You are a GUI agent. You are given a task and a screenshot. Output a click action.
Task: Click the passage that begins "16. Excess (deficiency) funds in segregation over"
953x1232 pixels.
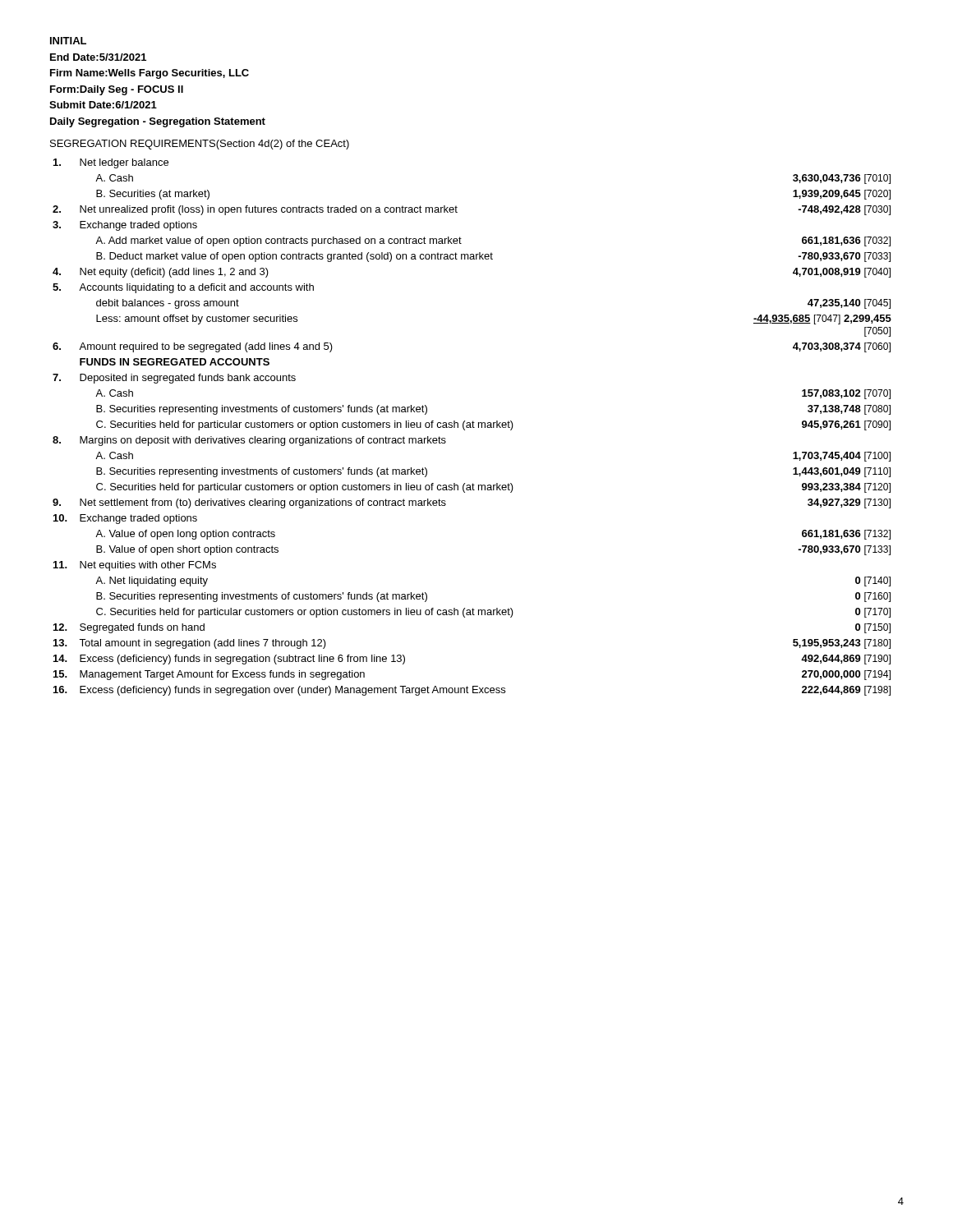point(472,689)
